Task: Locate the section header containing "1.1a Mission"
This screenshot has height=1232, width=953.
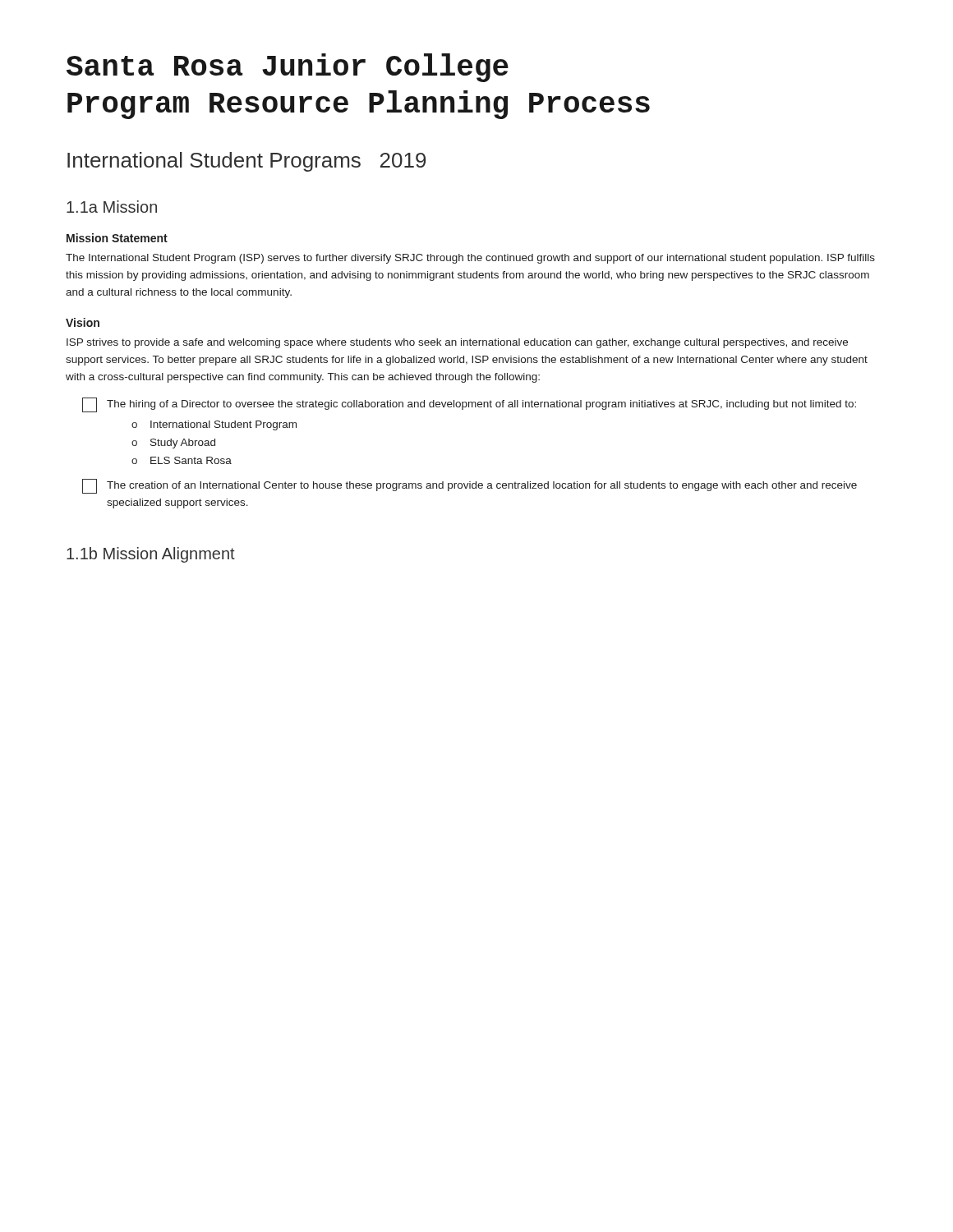Action: [x=112, y=207]
